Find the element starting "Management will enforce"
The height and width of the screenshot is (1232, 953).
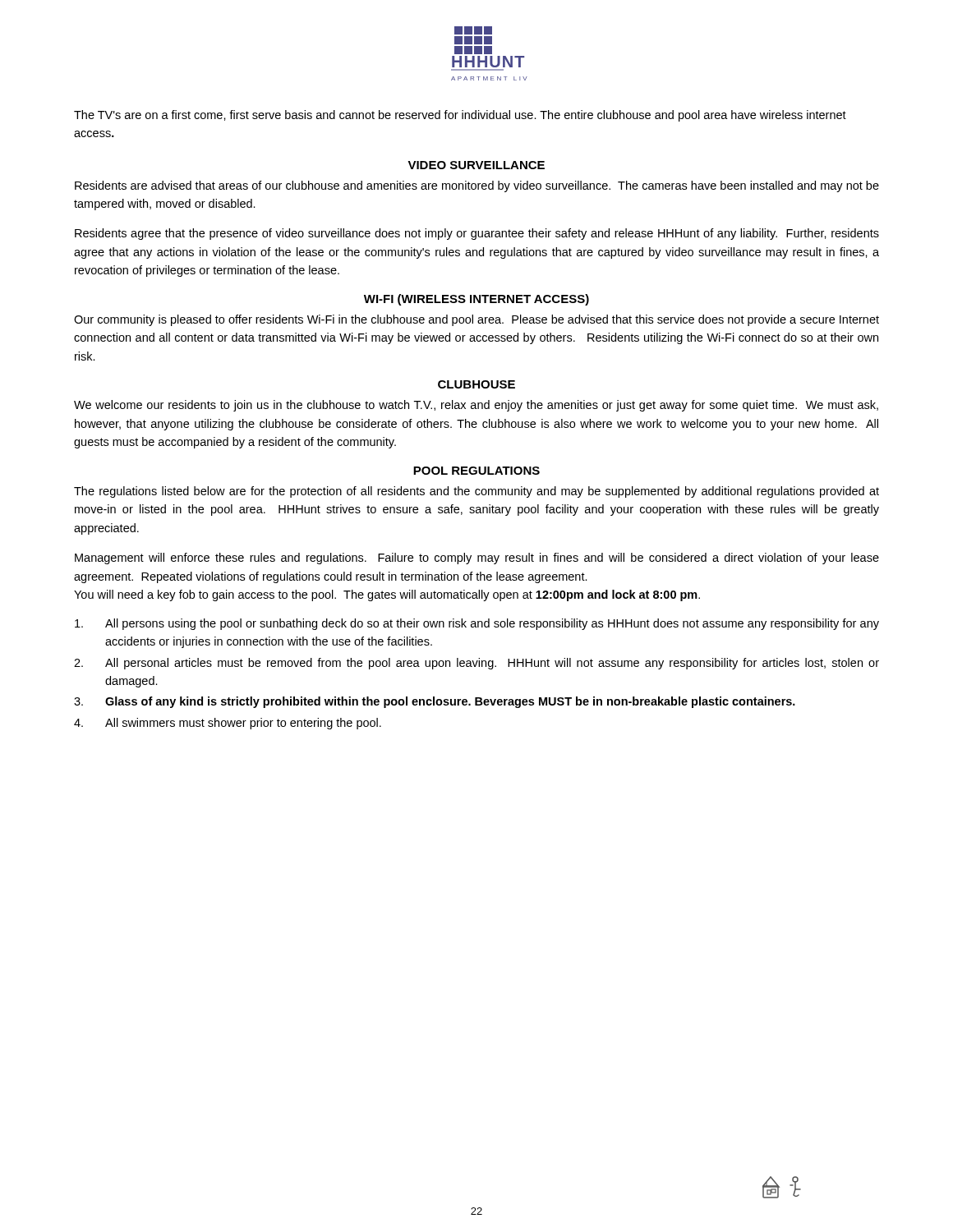click(476, 576)
